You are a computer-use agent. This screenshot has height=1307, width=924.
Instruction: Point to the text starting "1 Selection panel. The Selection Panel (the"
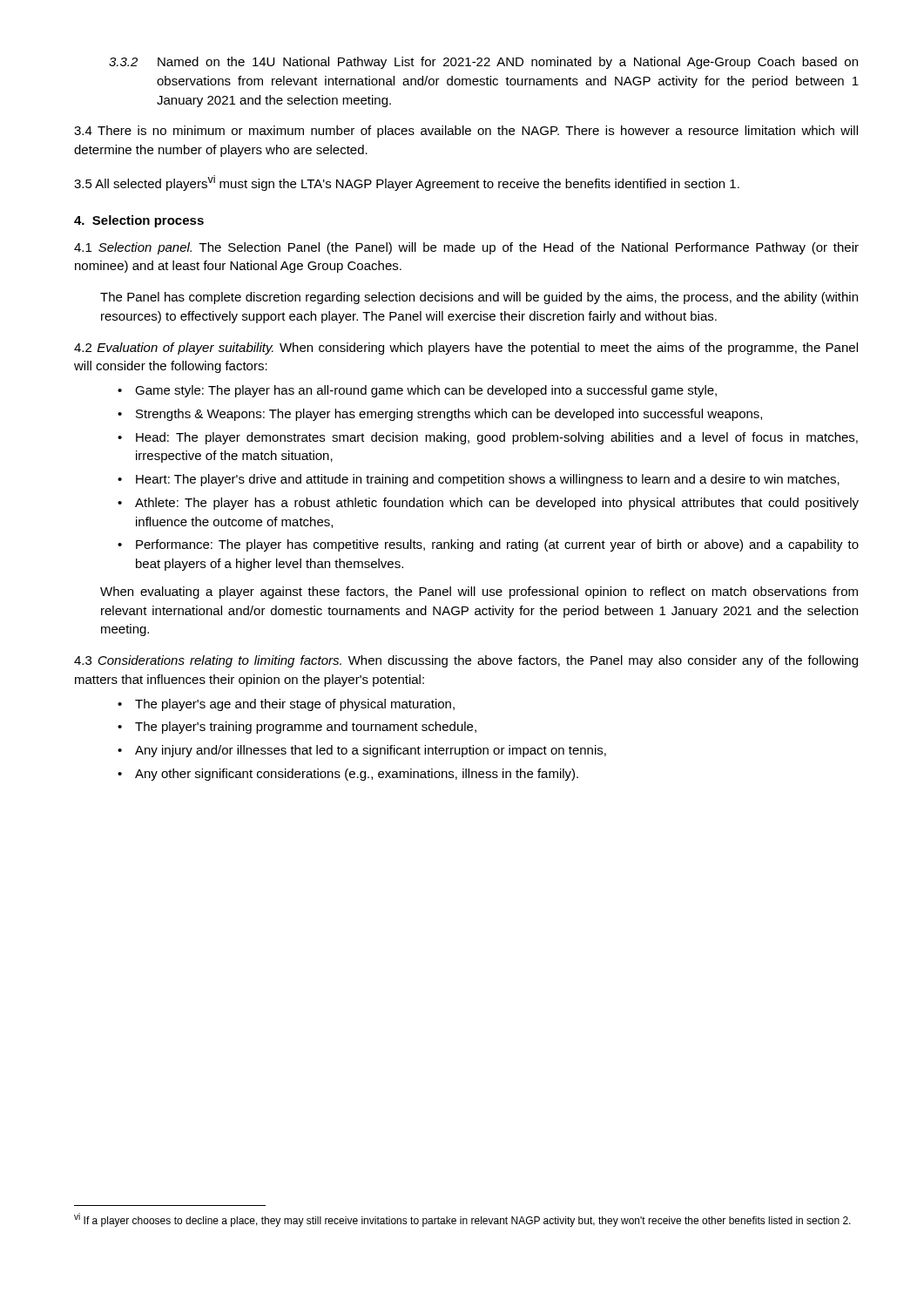pos(466,256)
